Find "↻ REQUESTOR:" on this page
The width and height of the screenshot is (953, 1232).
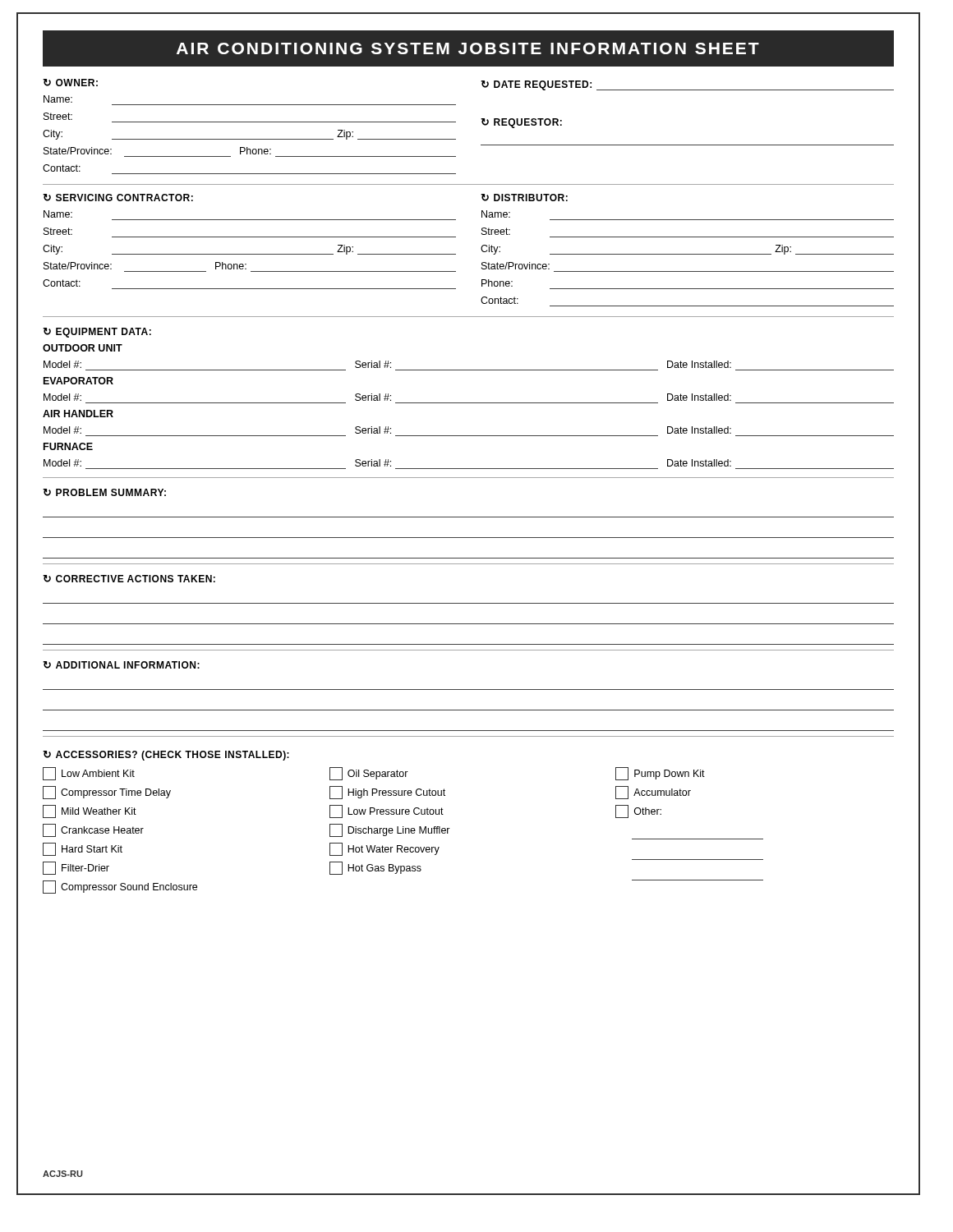[522, 122]
